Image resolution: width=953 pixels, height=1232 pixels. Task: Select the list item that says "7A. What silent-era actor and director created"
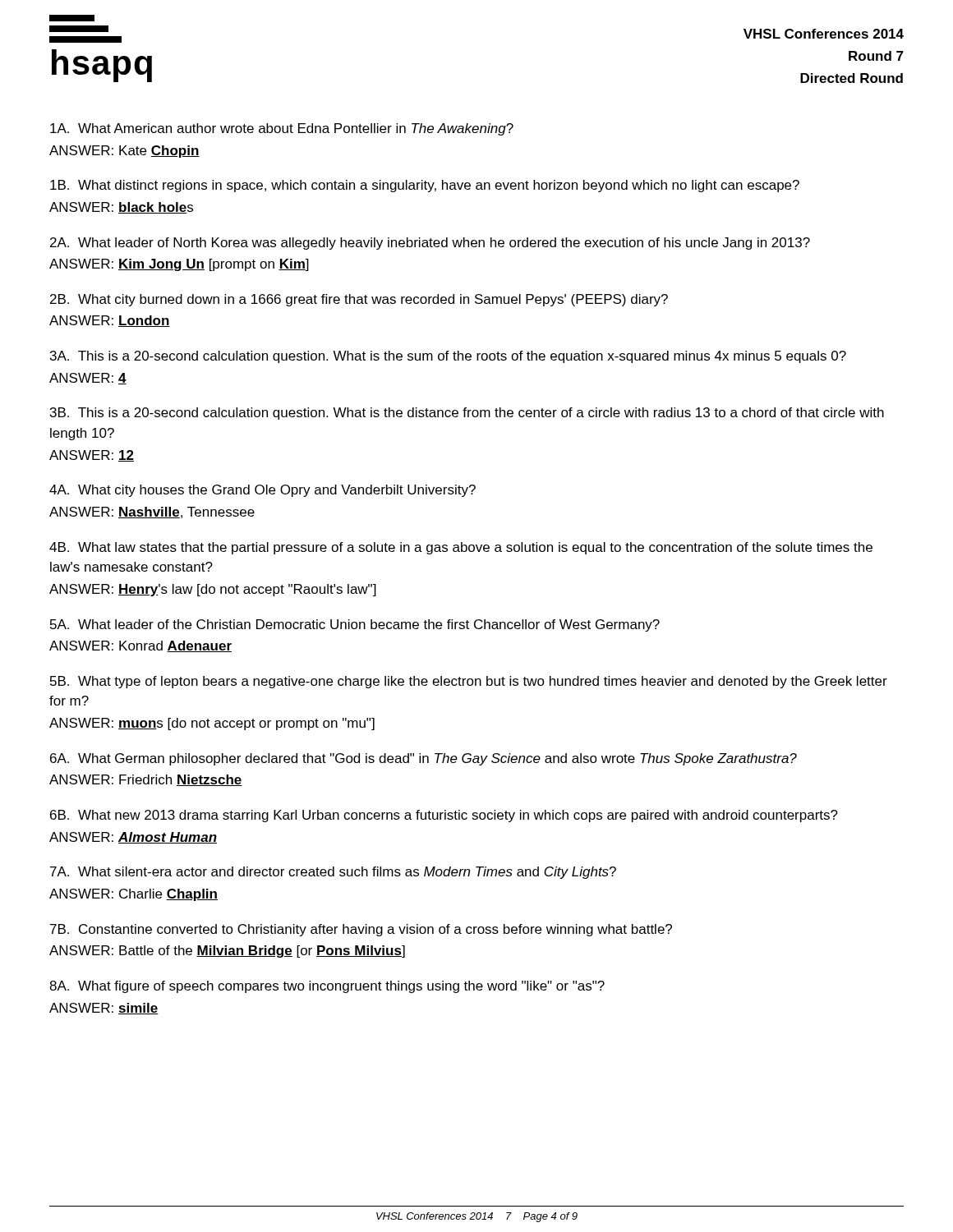click(476, 884)
